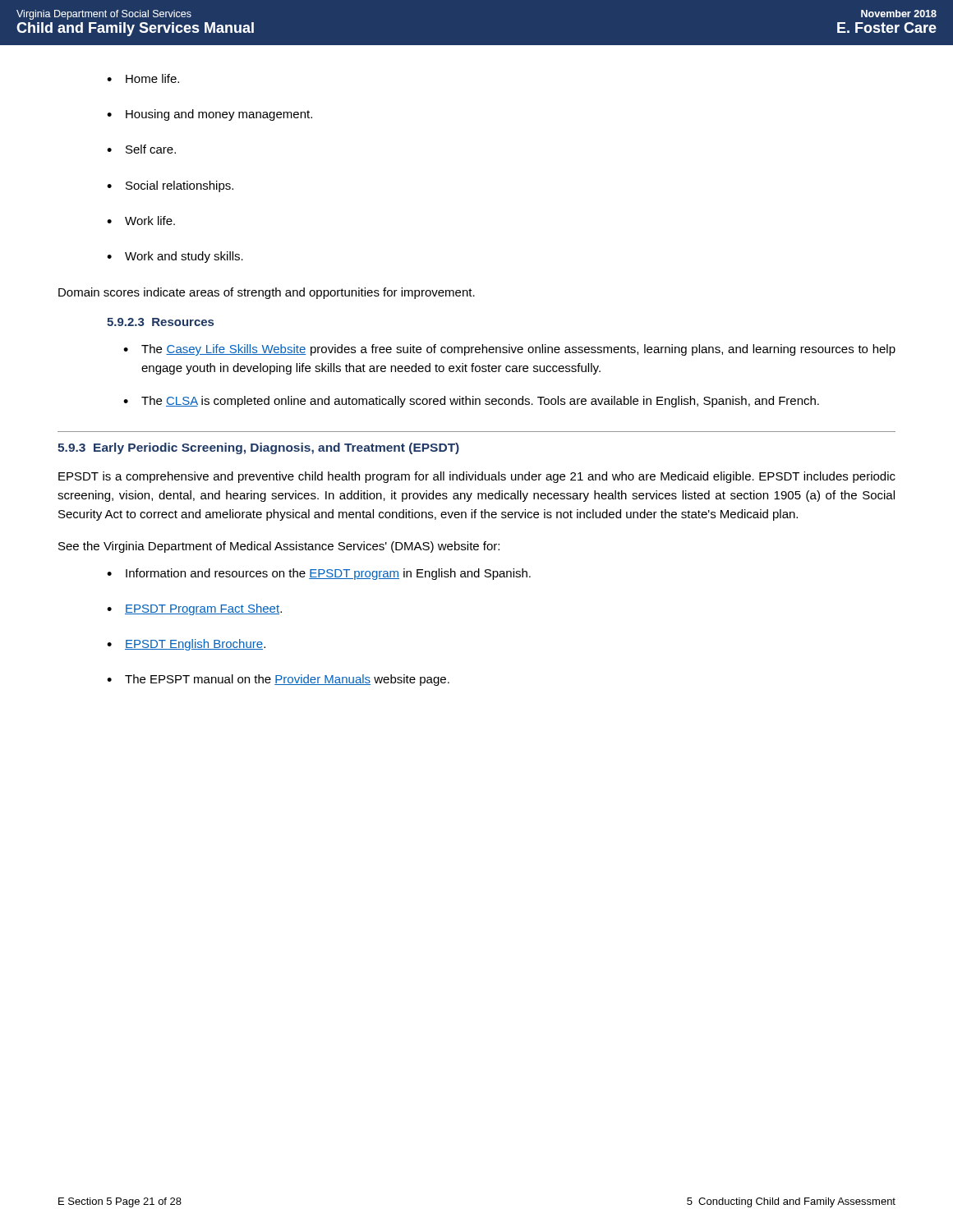Point to the region starting "• EPSDT Program Fact Sheet."
The height and width of the screenshot is (1232, 953).
(195, 610)
